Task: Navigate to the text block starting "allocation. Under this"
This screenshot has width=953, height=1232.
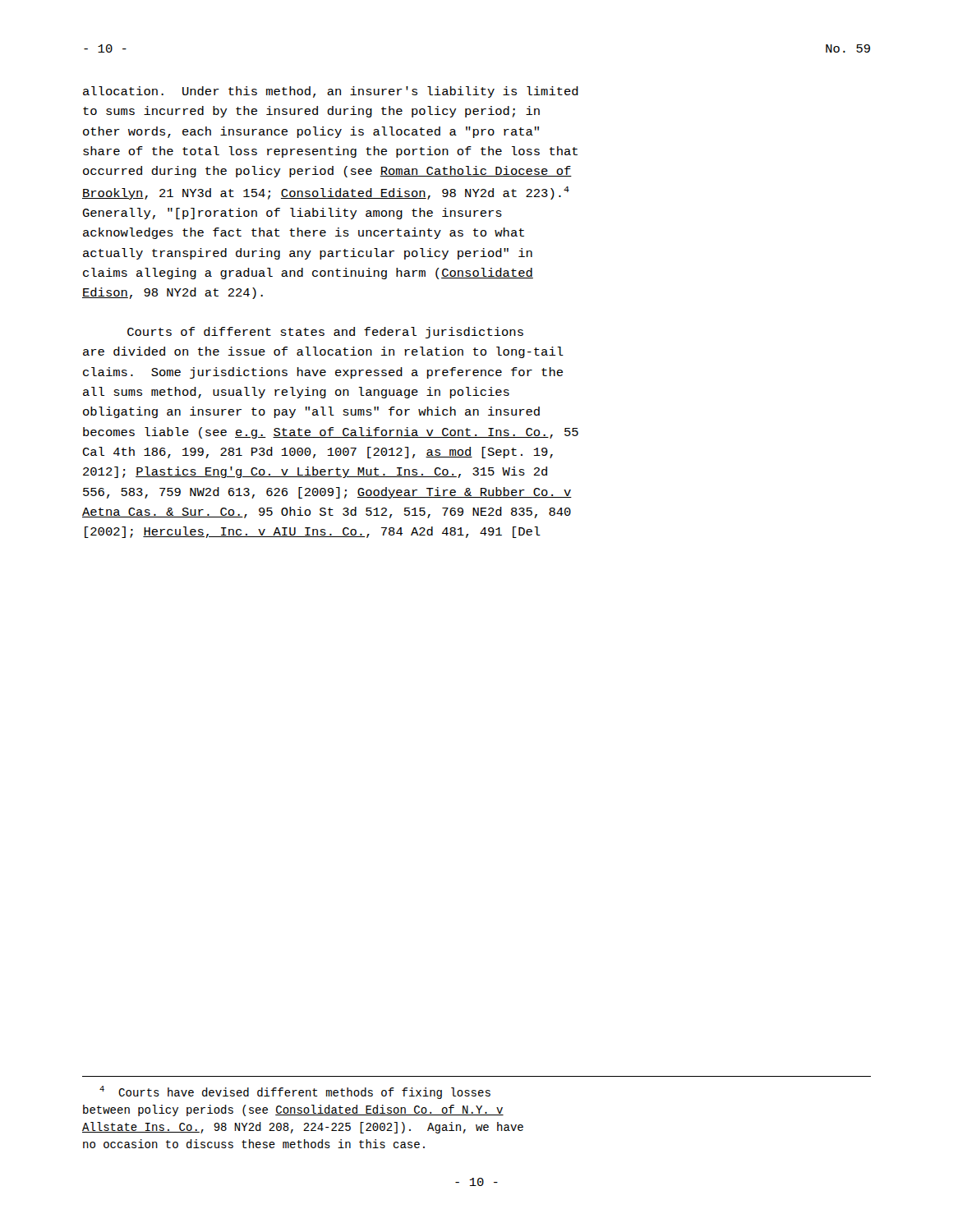Action: (x=331, y=92)
